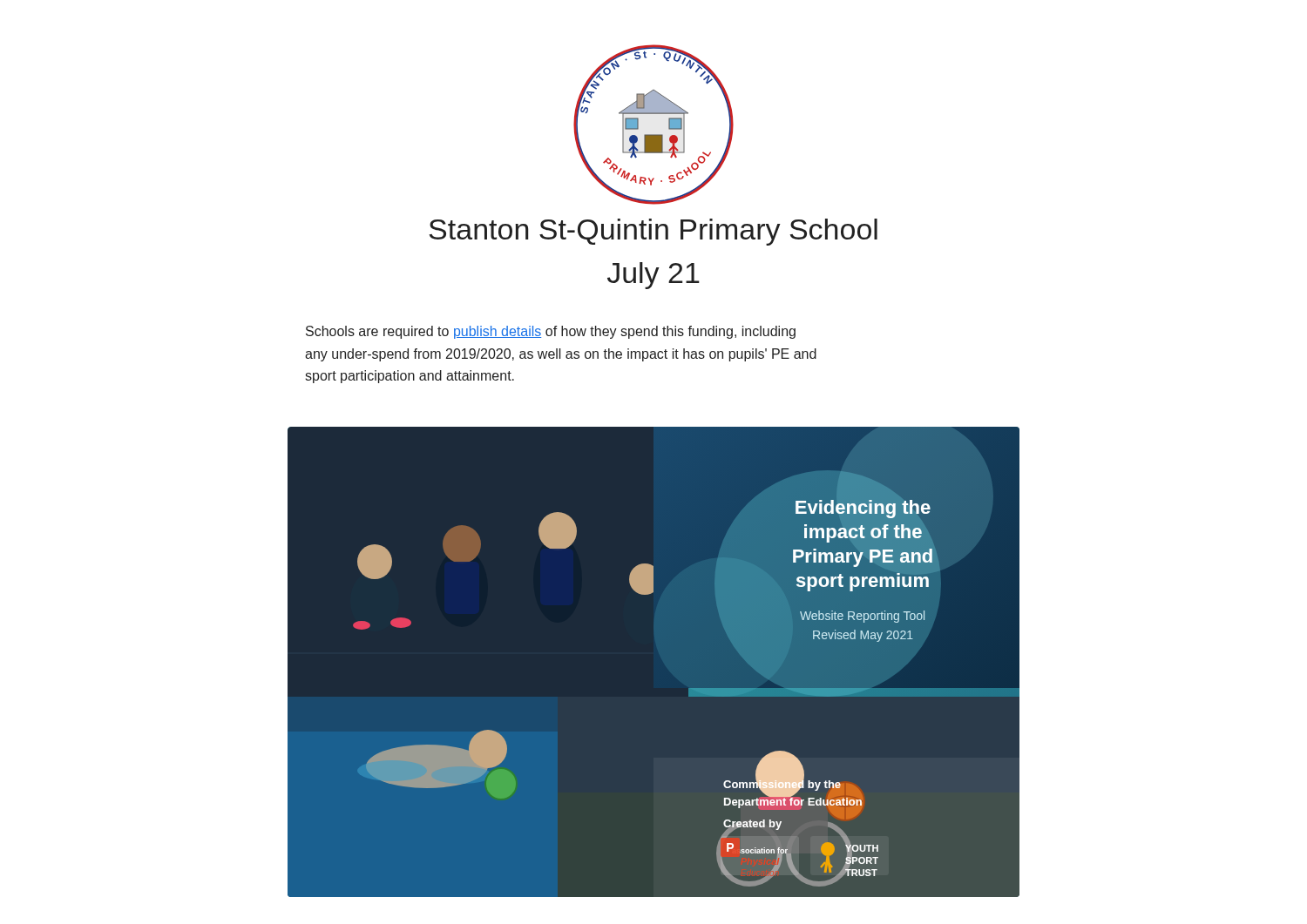Locate the logo
Viewport: 1307px width, 924px height.
[x=654, y=126]
